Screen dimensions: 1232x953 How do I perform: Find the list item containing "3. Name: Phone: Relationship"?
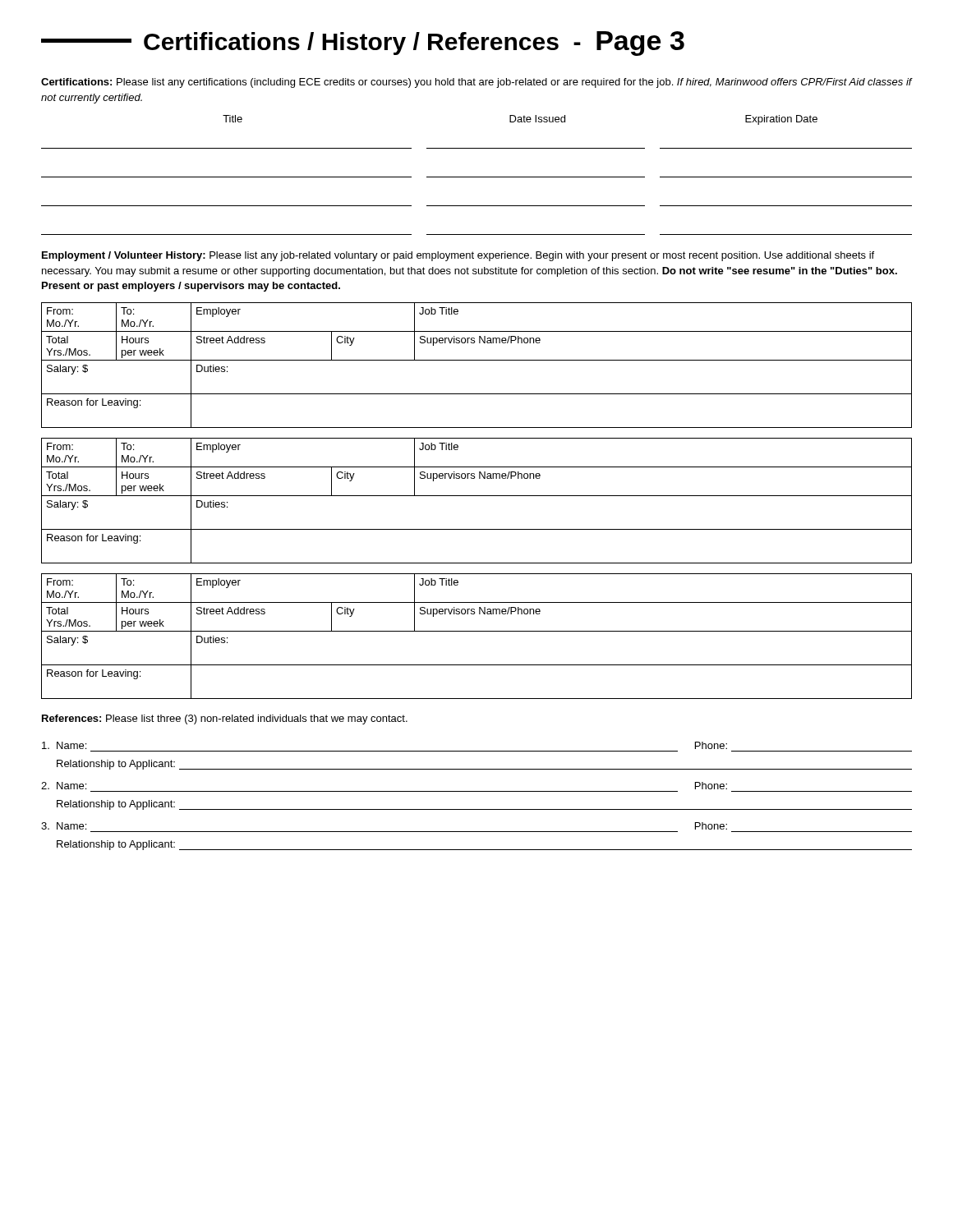pos(476,833)
